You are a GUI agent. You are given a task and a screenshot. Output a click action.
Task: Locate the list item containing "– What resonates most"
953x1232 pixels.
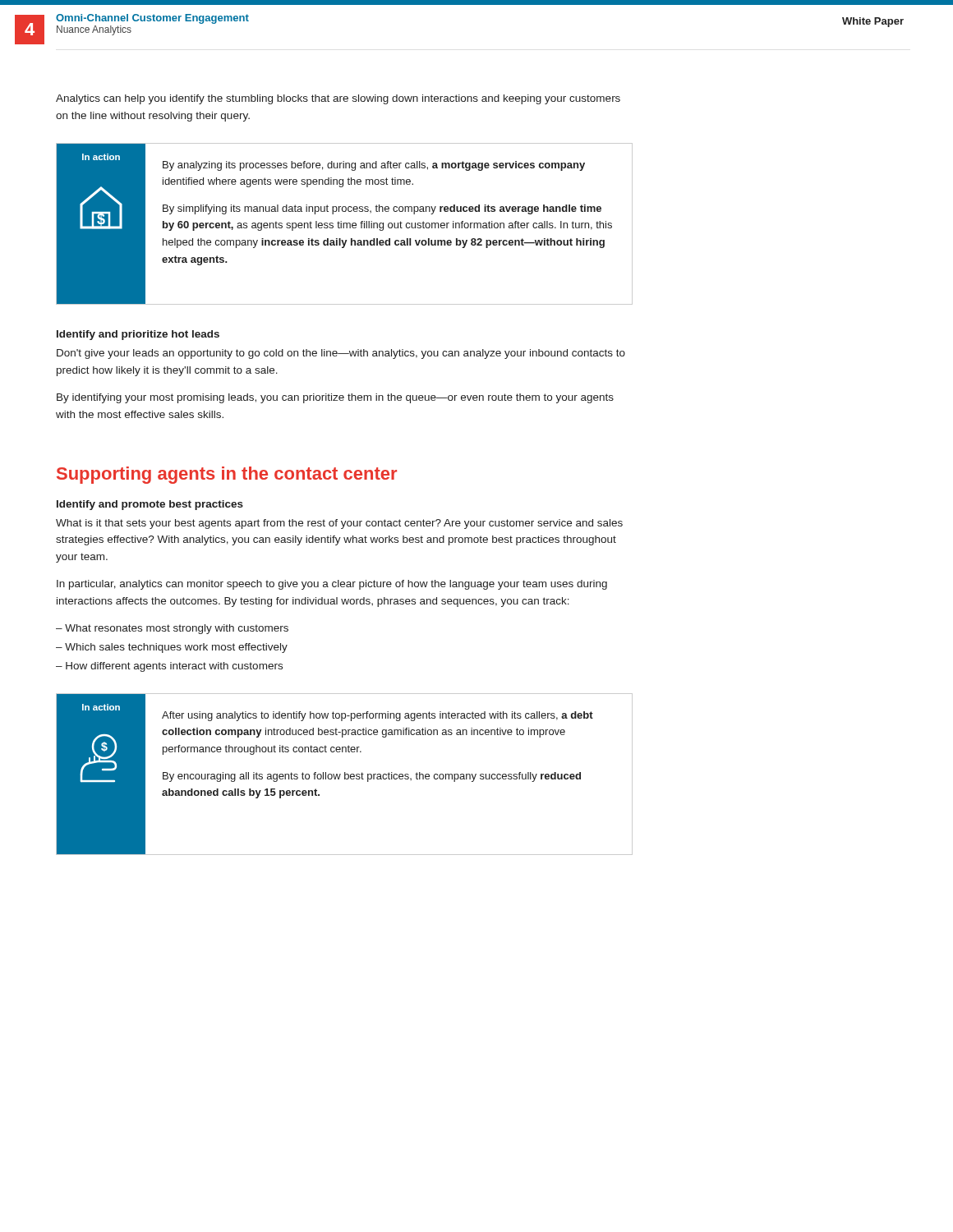pos(172,628)
